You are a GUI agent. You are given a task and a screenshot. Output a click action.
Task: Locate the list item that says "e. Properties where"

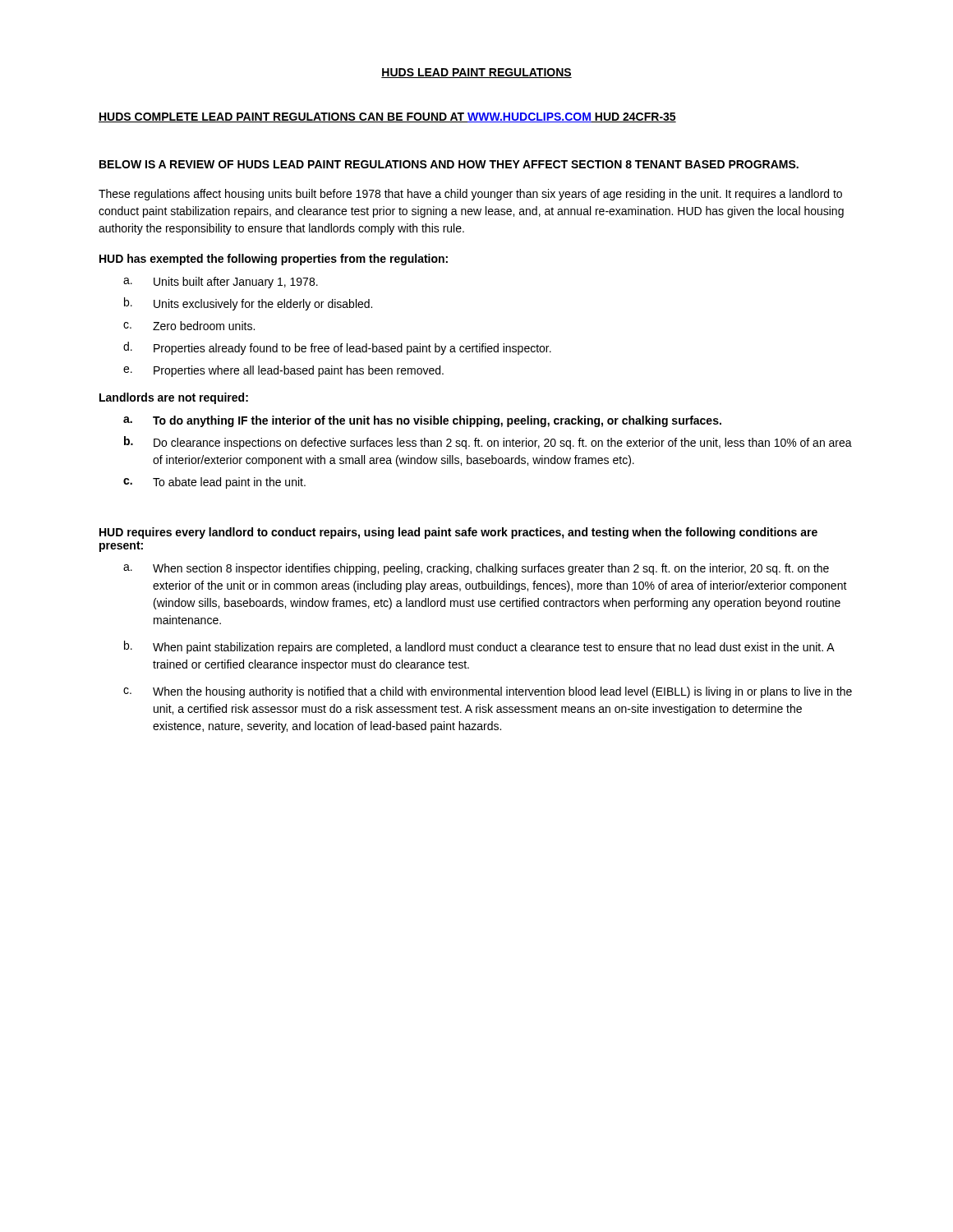(283, 371)
